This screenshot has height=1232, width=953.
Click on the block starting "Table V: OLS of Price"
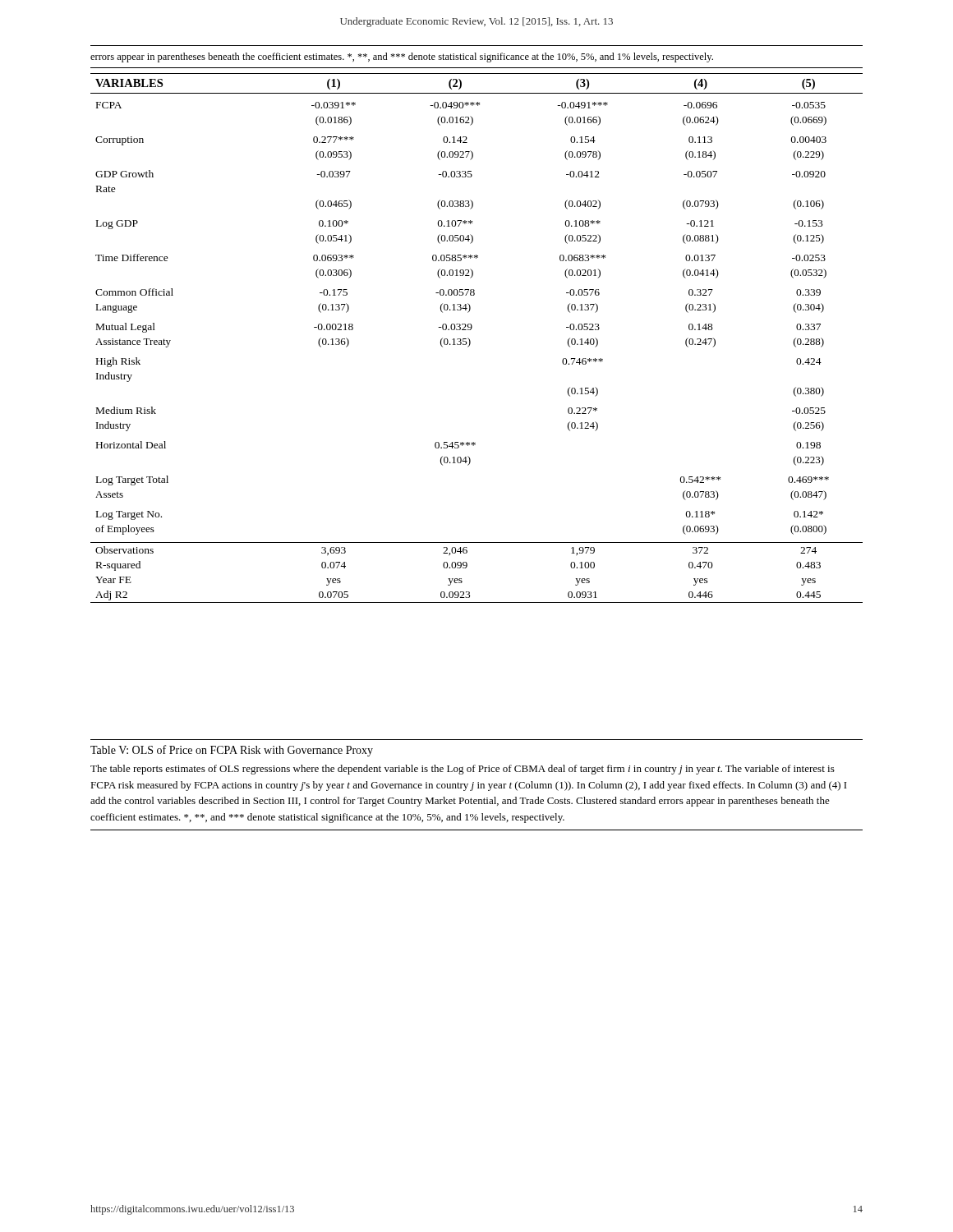point(232,750)
